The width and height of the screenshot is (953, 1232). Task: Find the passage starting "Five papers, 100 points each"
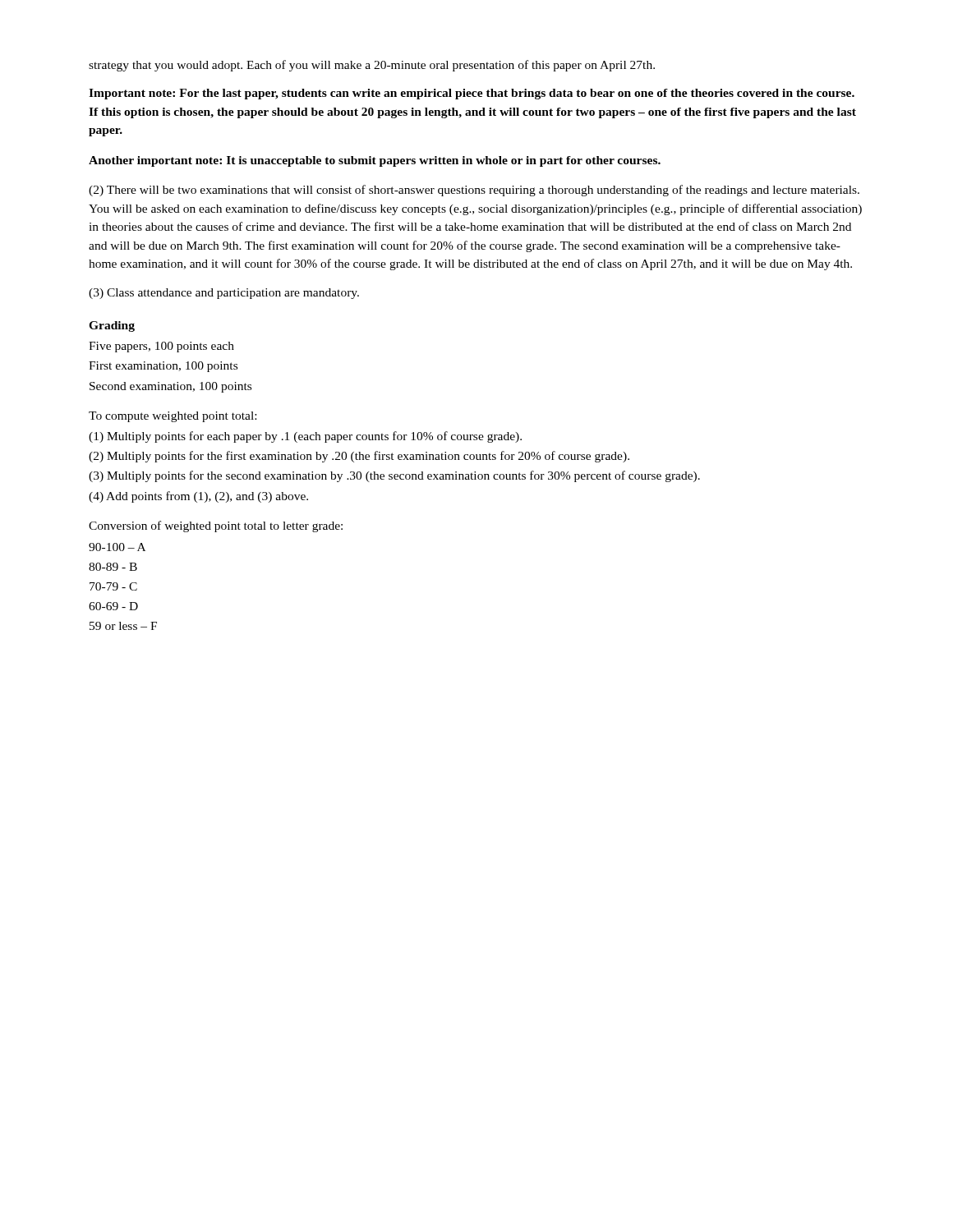coord(161,347)
